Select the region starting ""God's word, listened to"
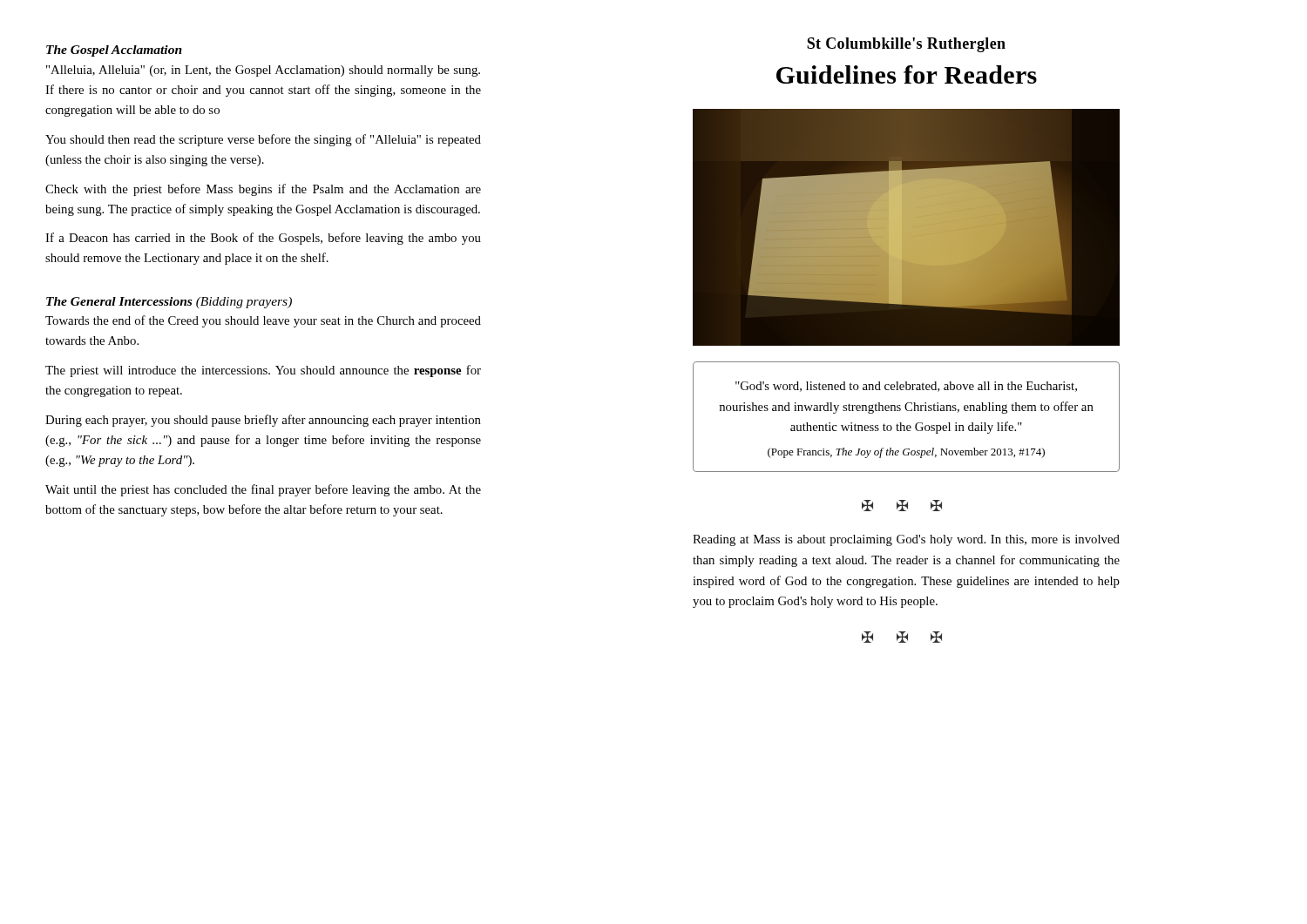The height and width of the screenshot is (924, 1307). (x=906, y=419)
